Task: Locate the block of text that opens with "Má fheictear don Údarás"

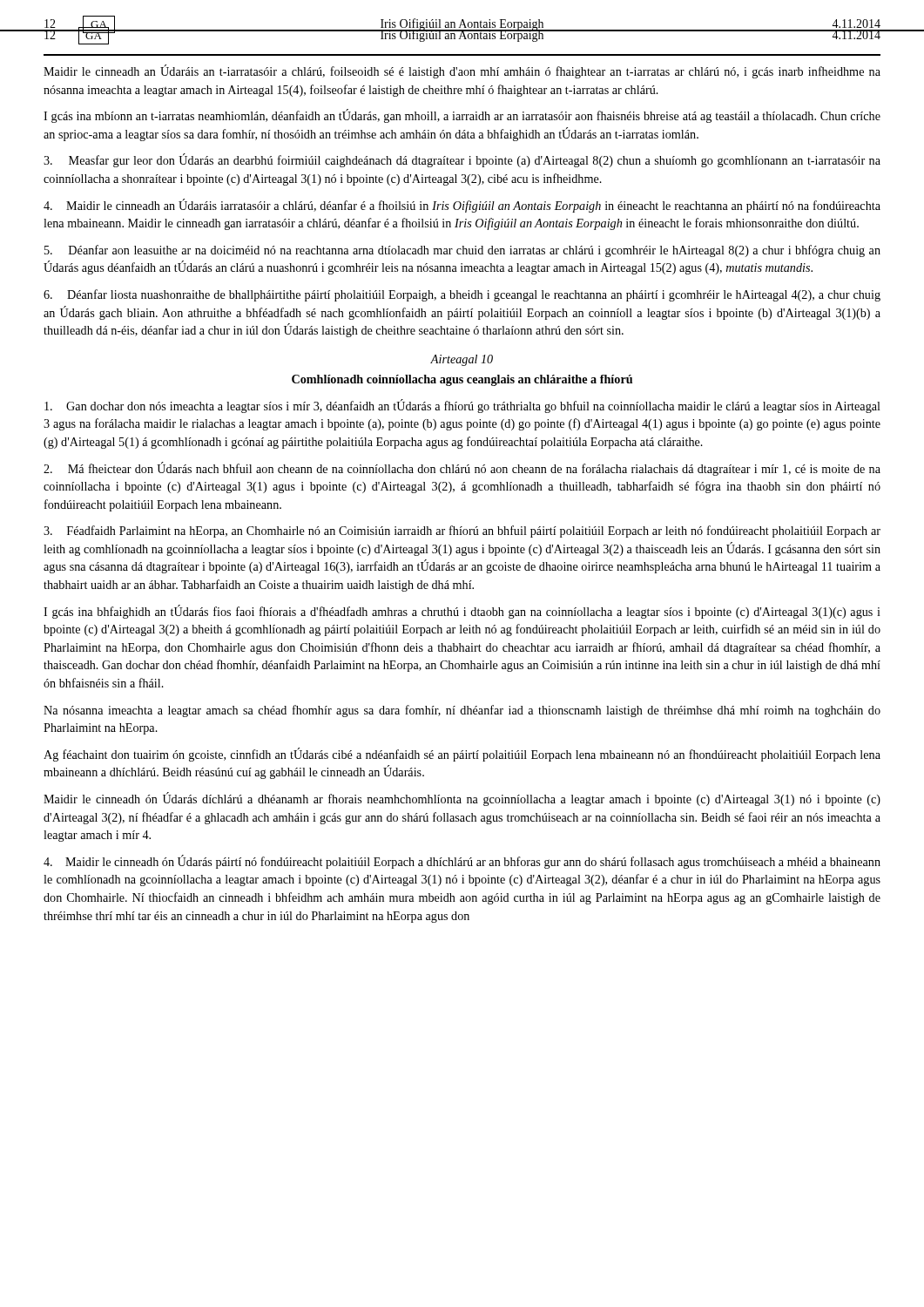Action: (462, 486)
